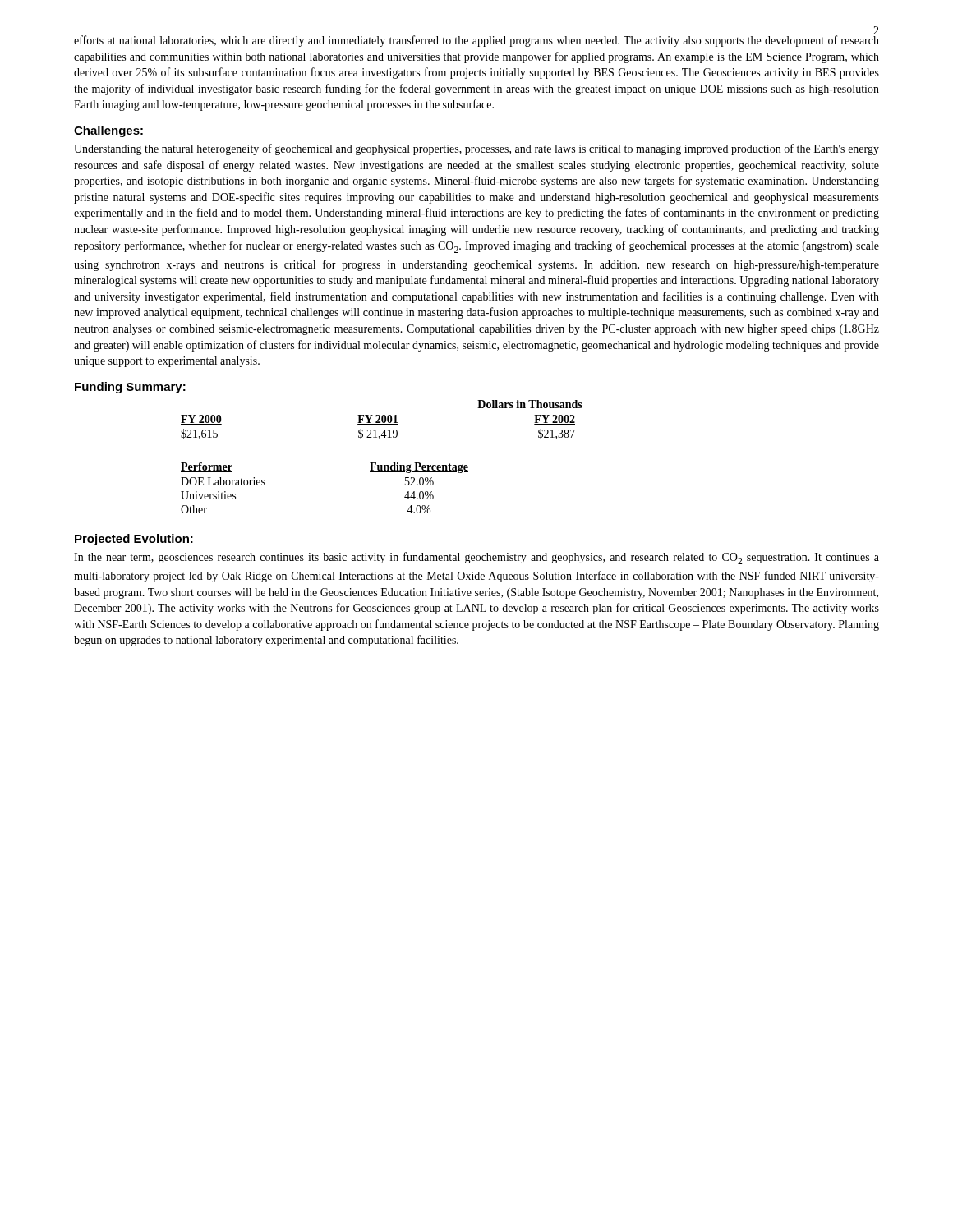Locate the passage starting "Projected Evolution:"
Screen dimensions: 1232x953
click(134, 538)
